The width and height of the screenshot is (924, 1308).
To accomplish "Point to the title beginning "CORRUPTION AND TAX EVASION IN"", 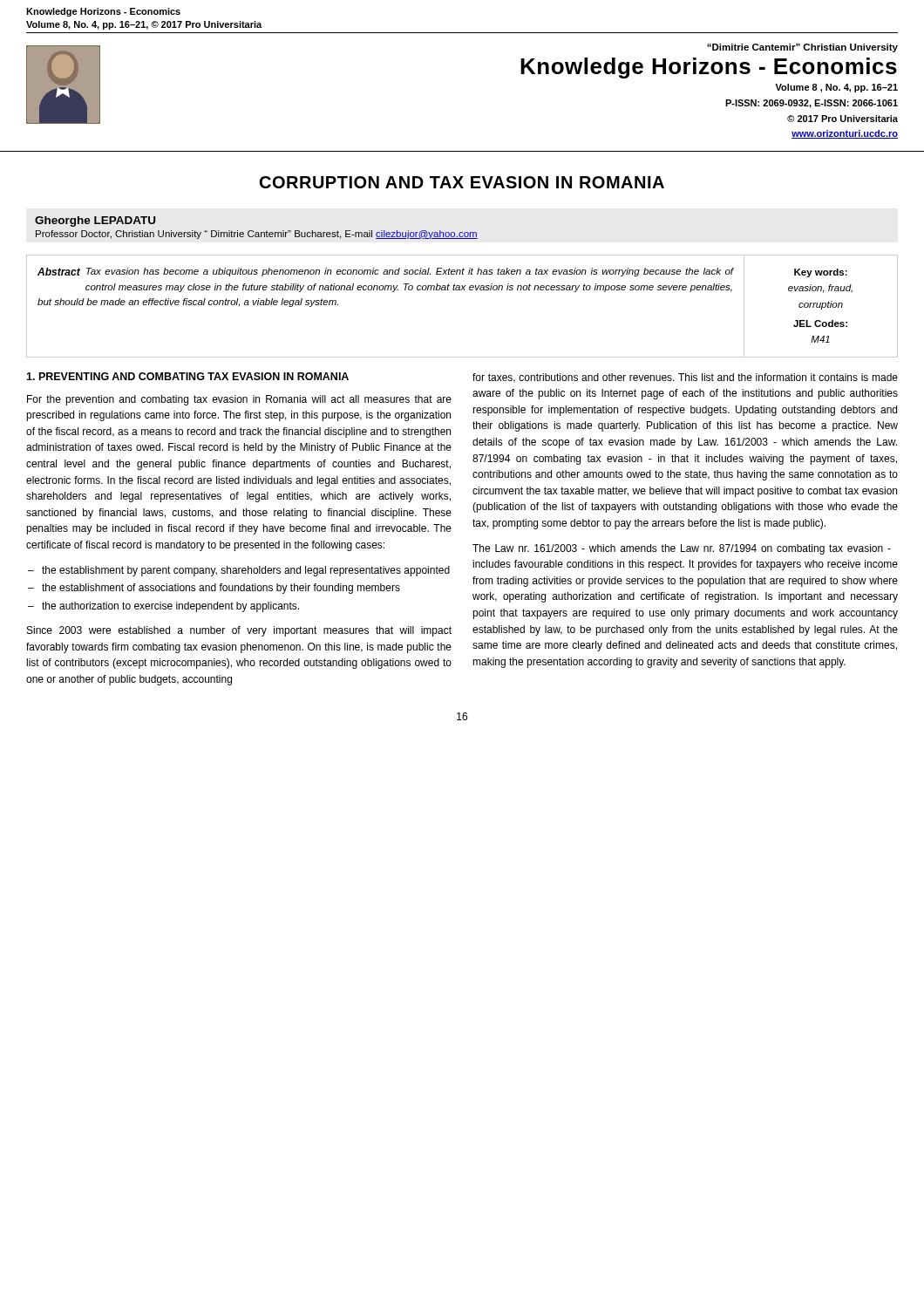I will point(462,182).
